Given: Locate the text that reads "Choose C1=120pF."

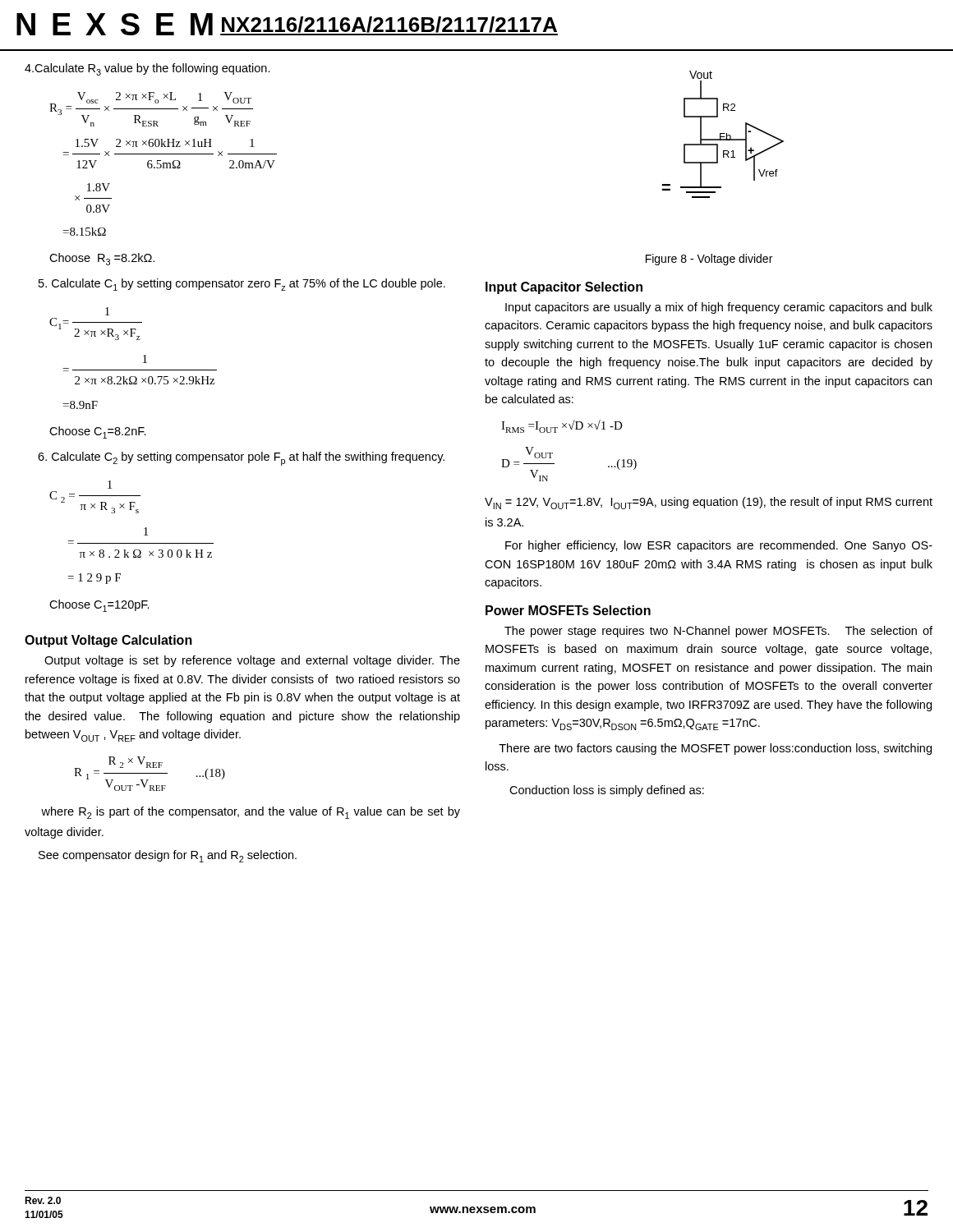Looking at the screenshot, I should pyautogui.click(x=100, y=605).
